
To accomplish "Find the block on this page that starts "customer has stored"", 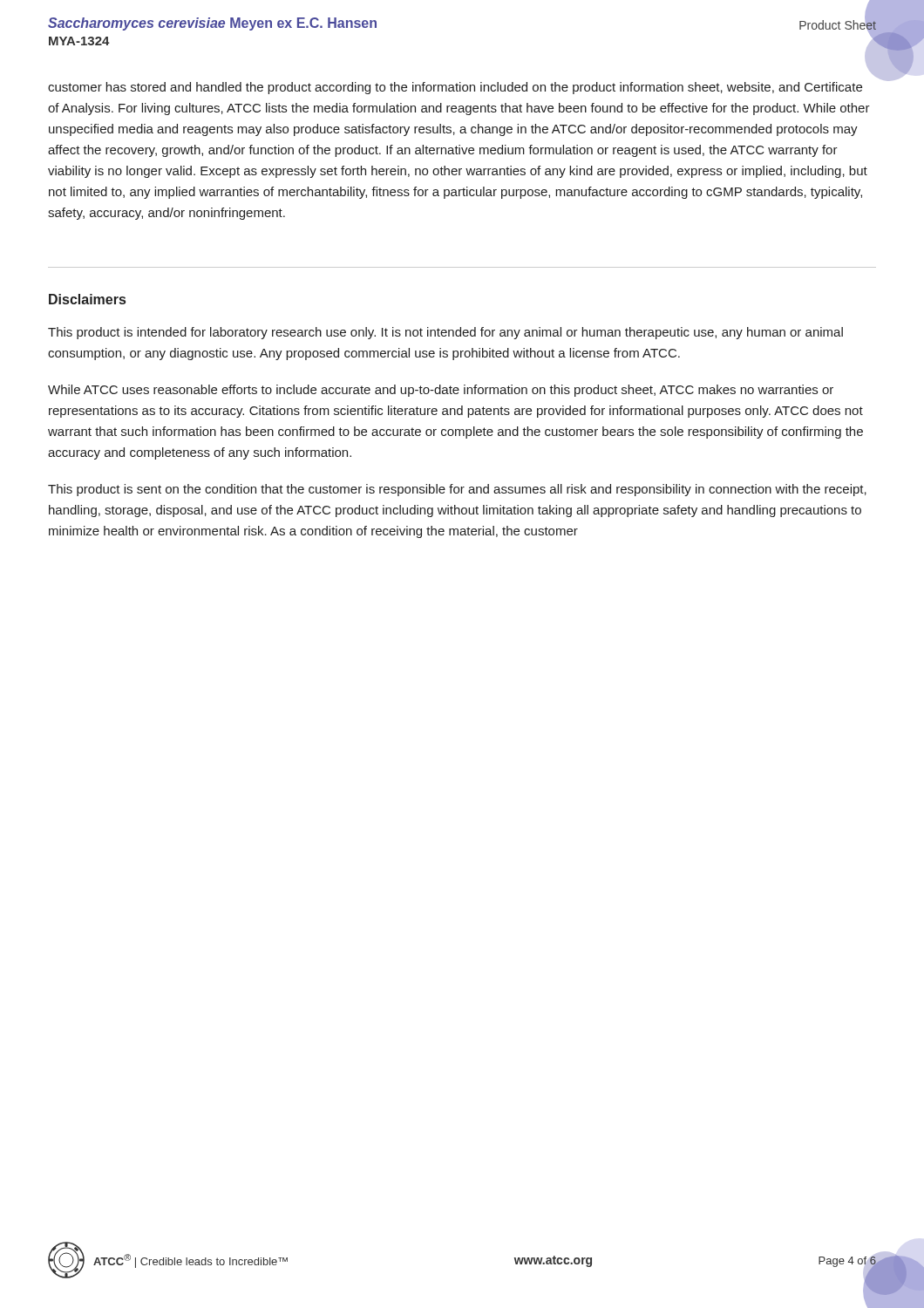I will tap(459, 150).
